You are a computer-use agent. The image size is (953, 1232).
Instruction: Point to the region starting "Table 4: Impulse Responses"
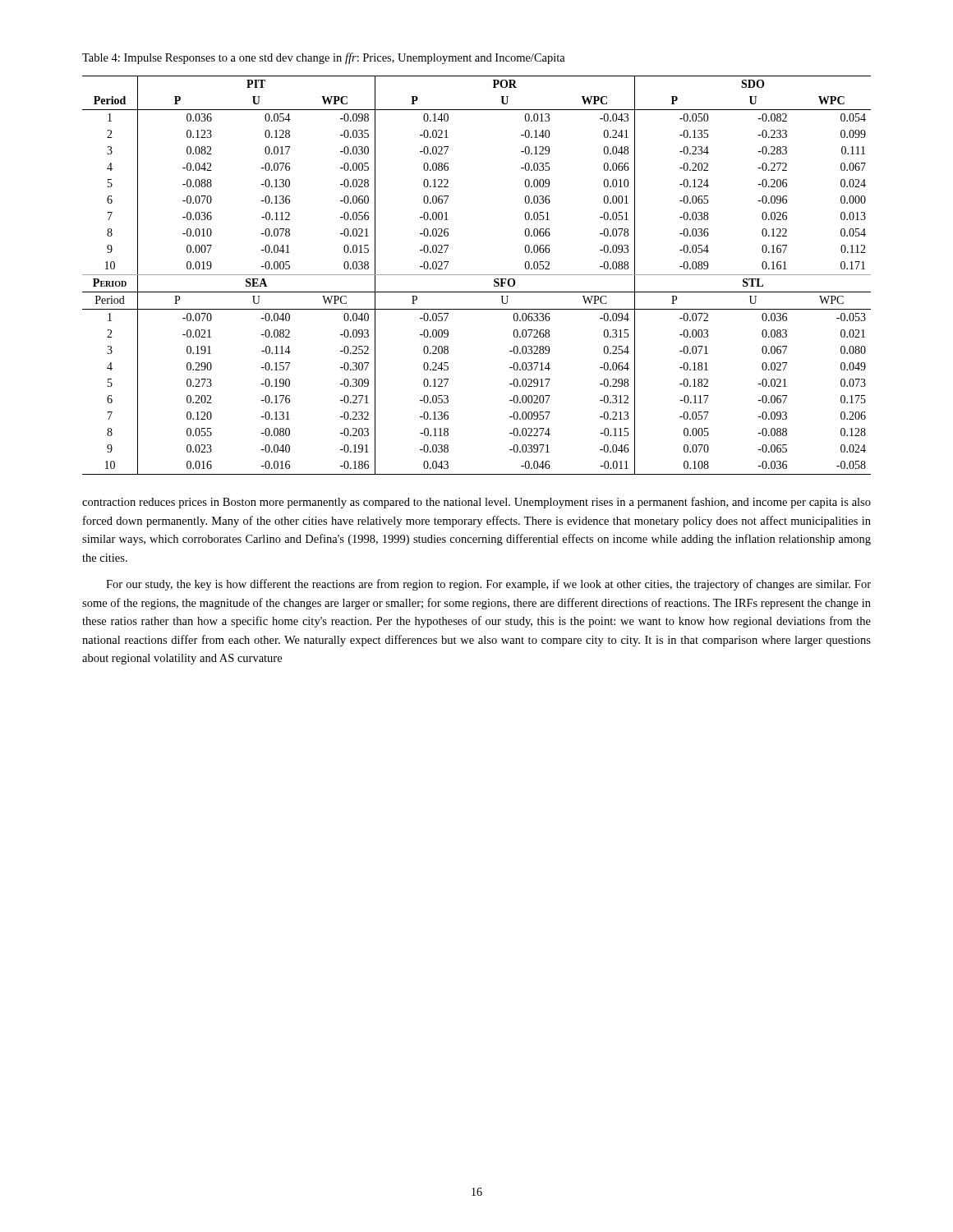[x=324, y=57]
